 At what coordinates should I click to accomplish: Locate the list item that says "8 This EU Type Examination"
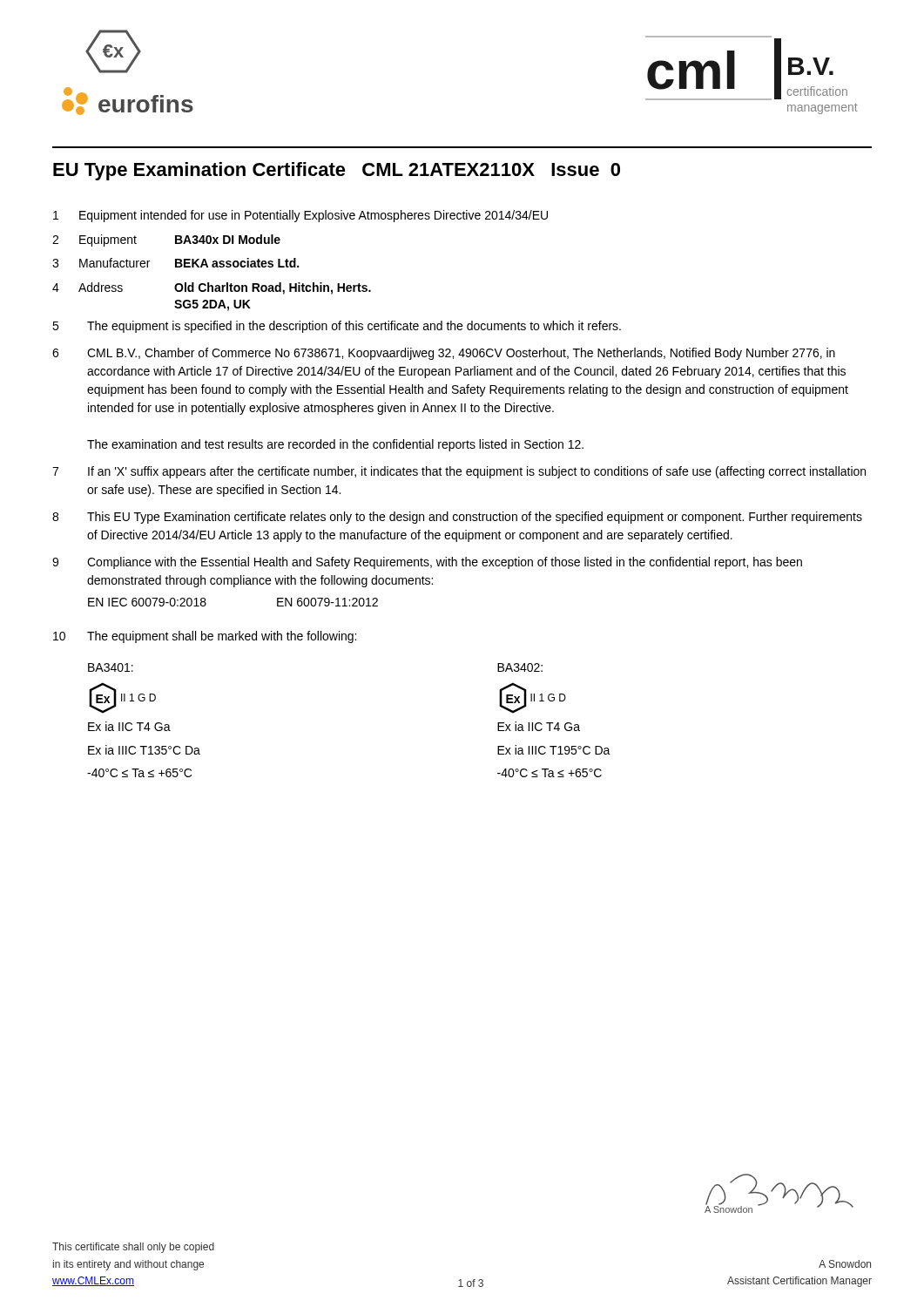pyautogui.click(x=462, y=526)
